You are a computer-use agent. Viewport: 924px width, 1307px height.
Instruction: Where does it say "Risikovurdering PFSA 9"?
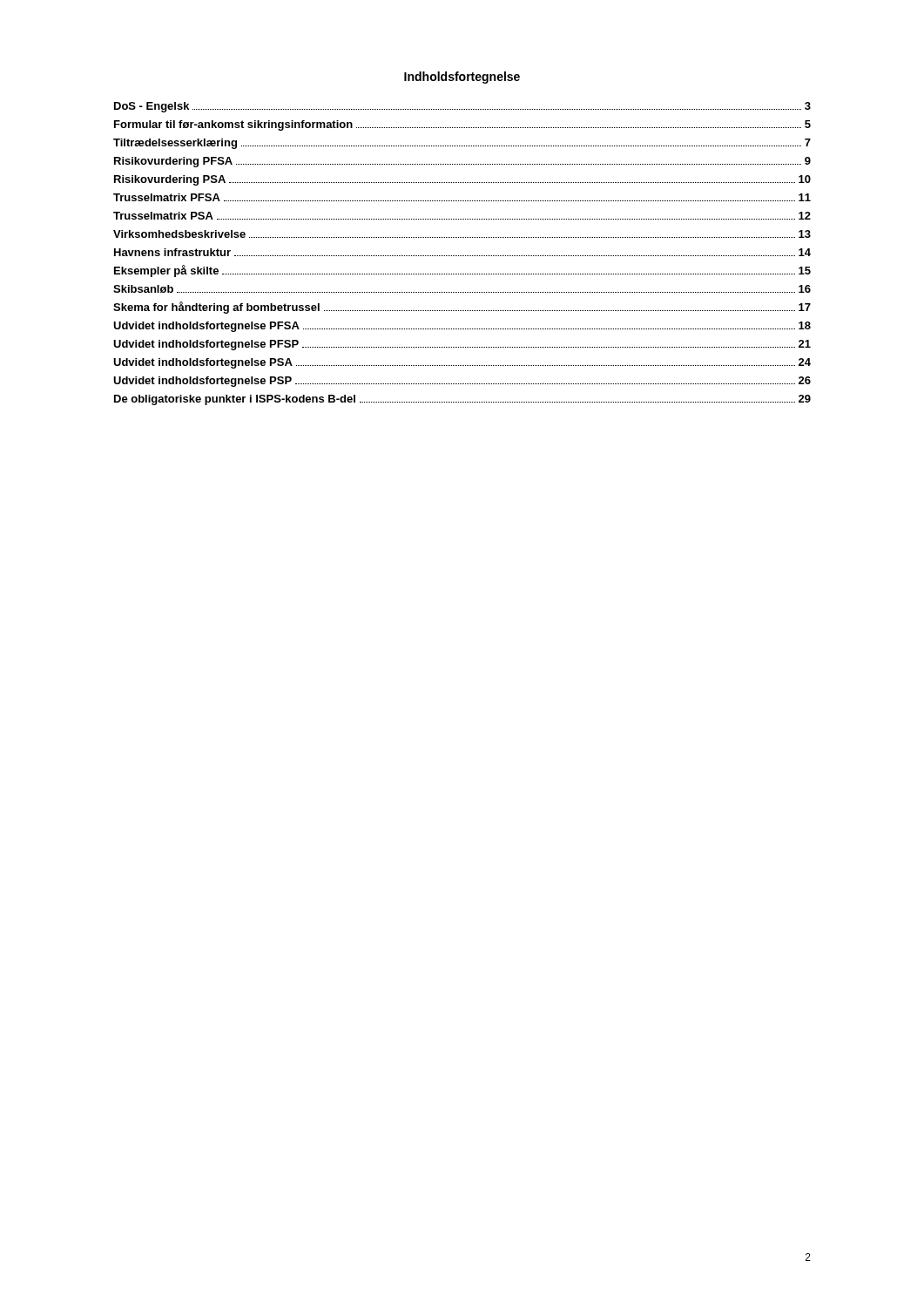(x=462, y=161)
